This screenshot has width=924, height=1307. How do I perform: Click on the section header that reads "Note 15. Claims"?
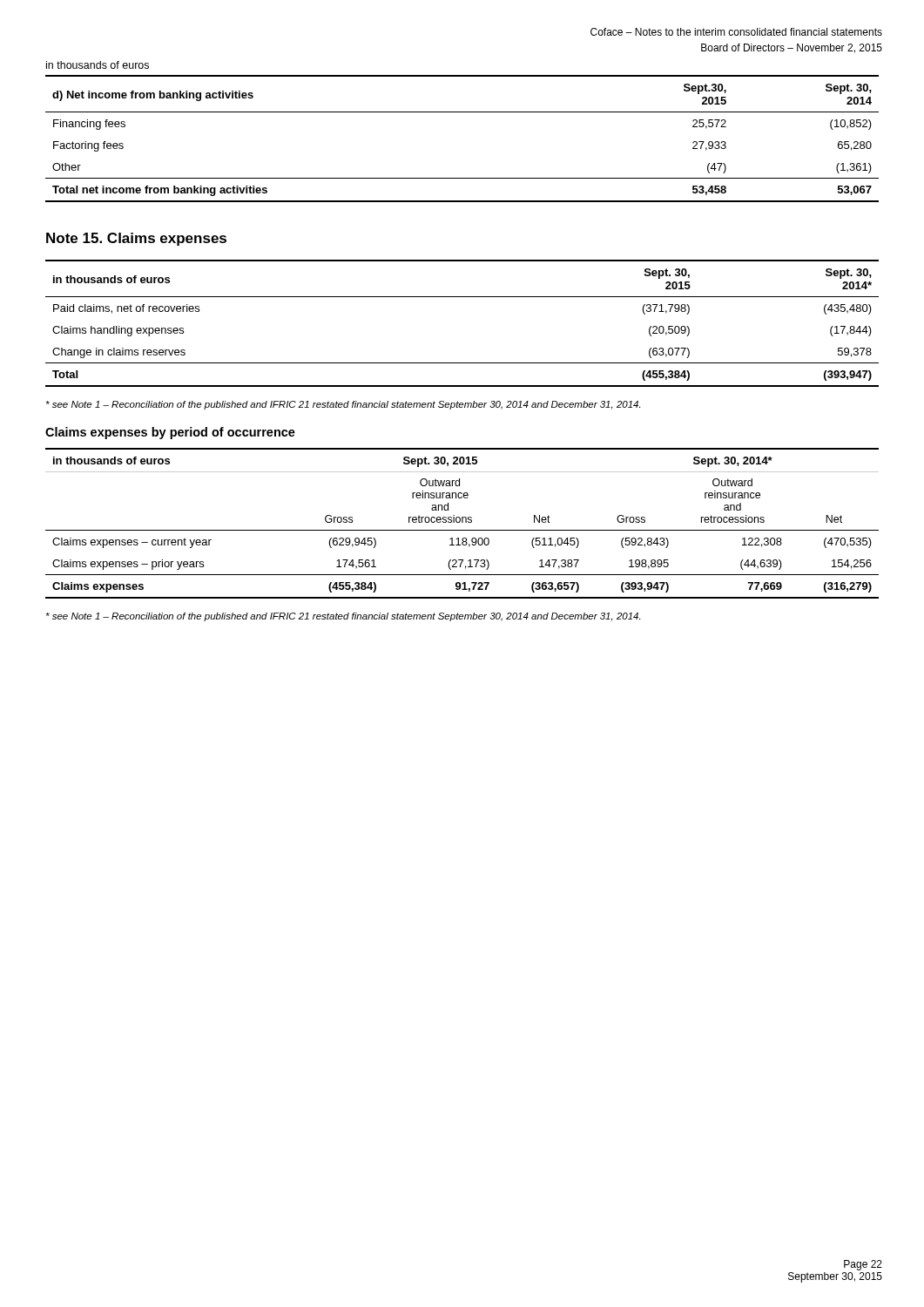[136, 238]
